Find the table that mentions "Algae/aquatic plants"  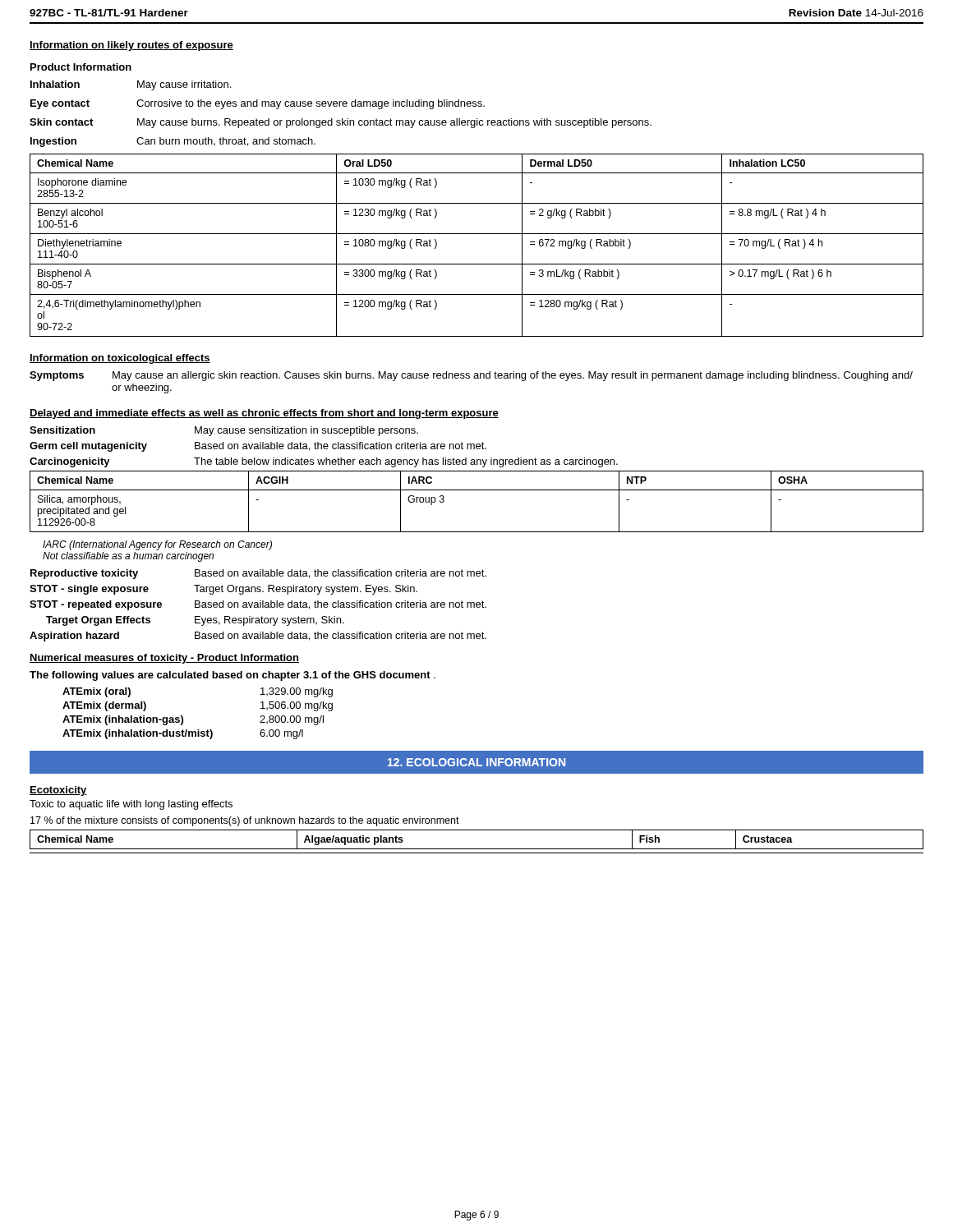[476, 839]
